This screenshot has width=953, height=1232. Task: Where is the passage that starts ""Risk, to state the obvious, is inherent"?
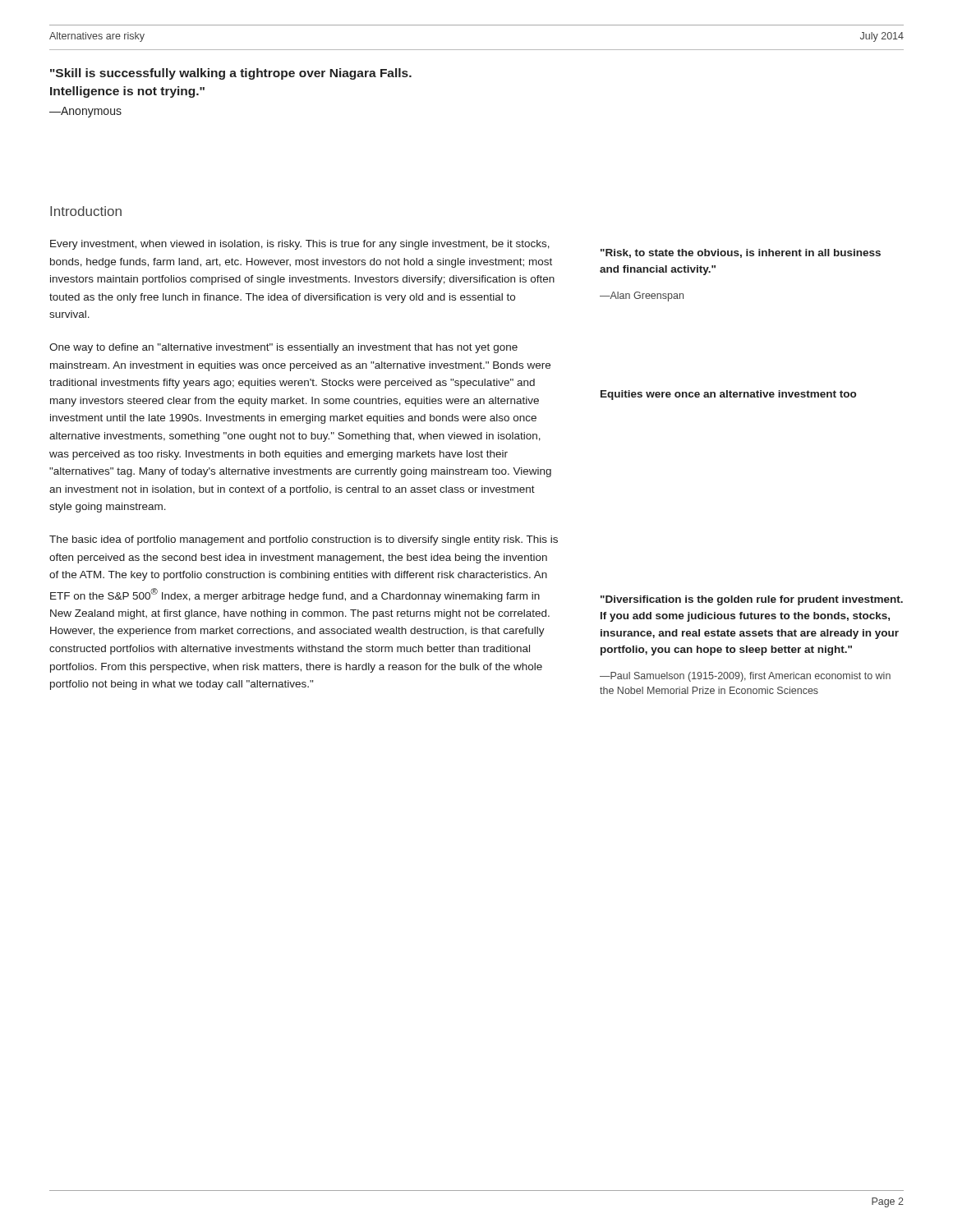[741, 253]
